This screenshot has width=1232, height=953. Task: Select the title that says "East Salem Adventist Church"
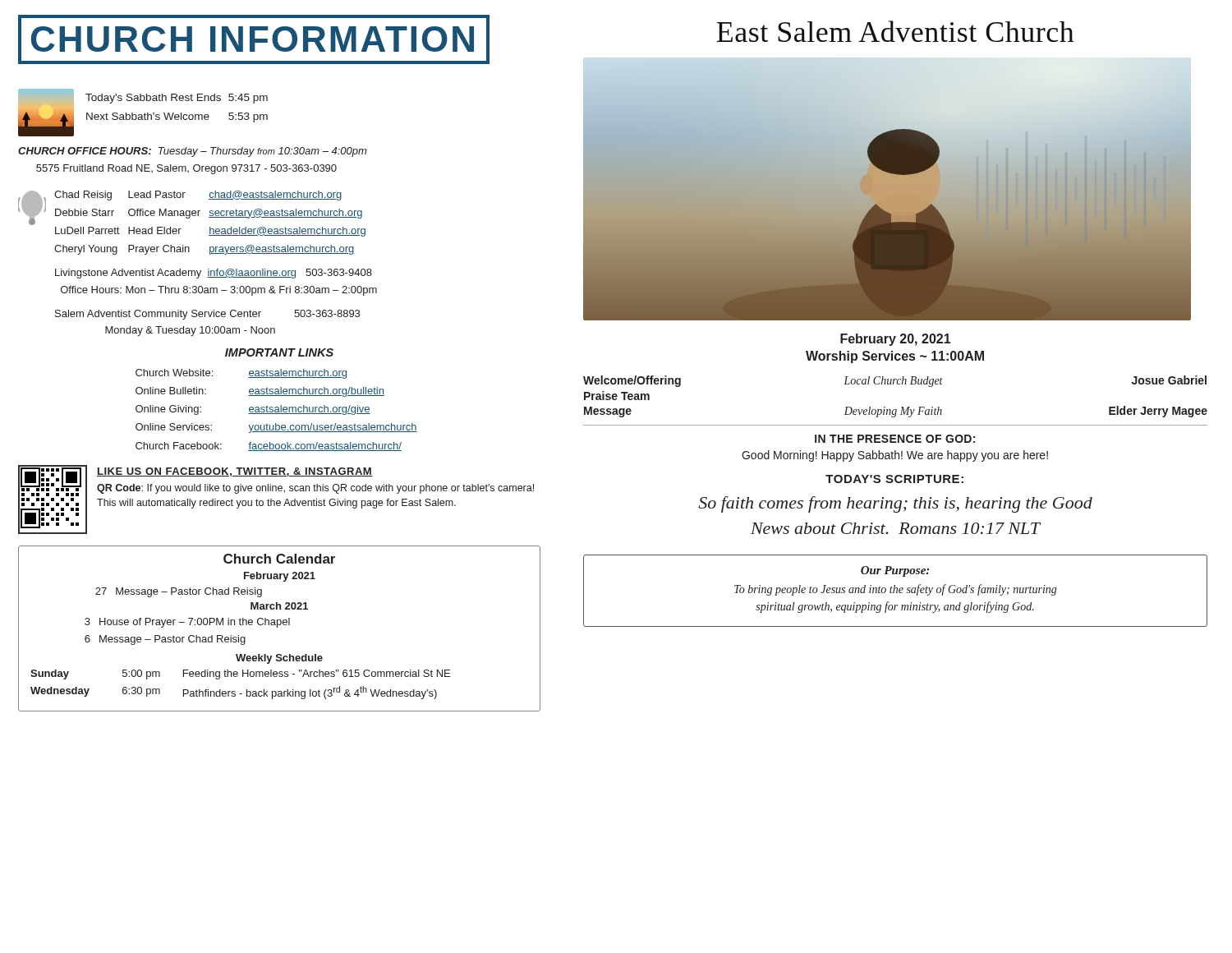pyautogui.click(x=895, y=32)
